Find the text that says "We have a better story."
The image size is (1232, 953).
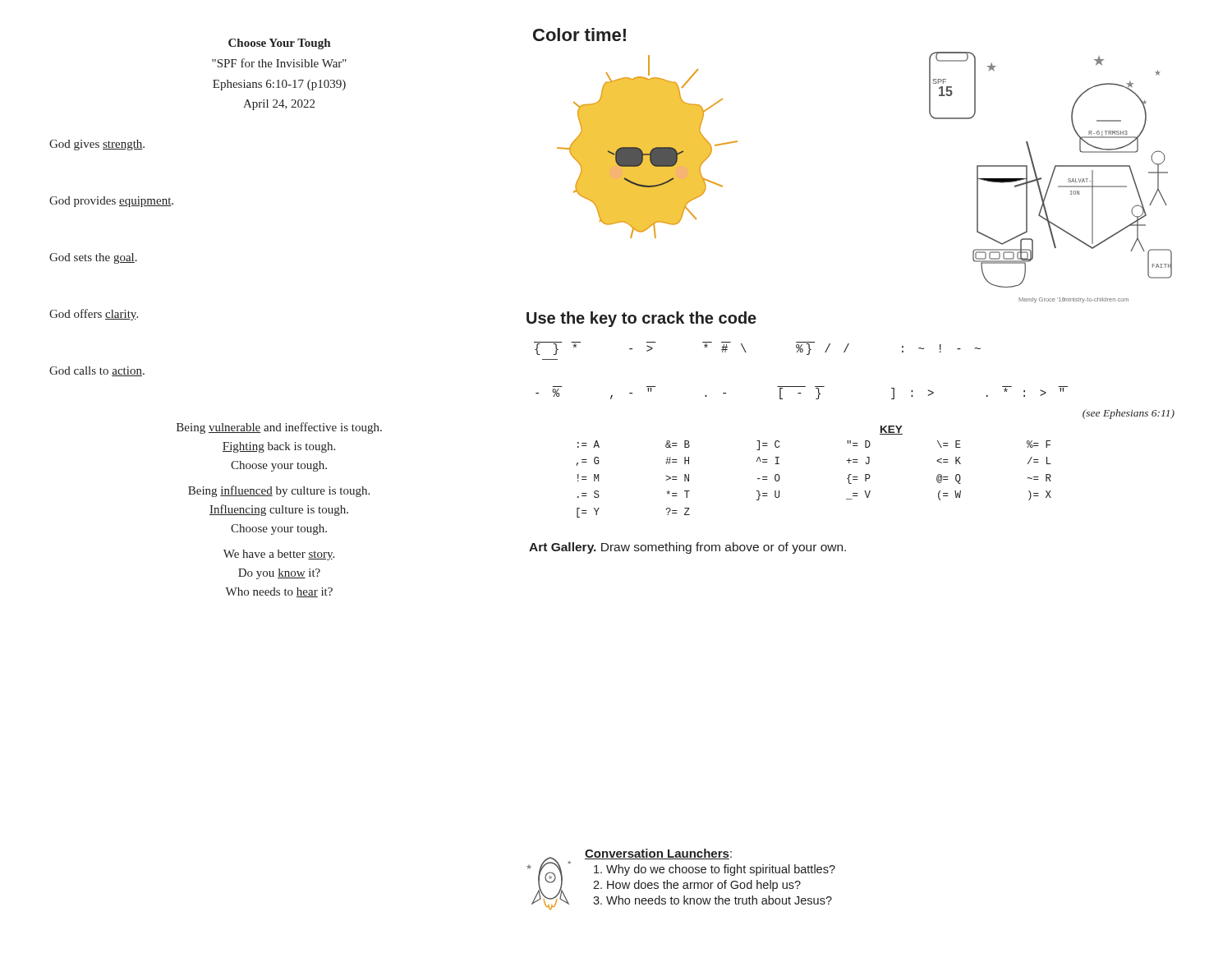pos(279,554)
